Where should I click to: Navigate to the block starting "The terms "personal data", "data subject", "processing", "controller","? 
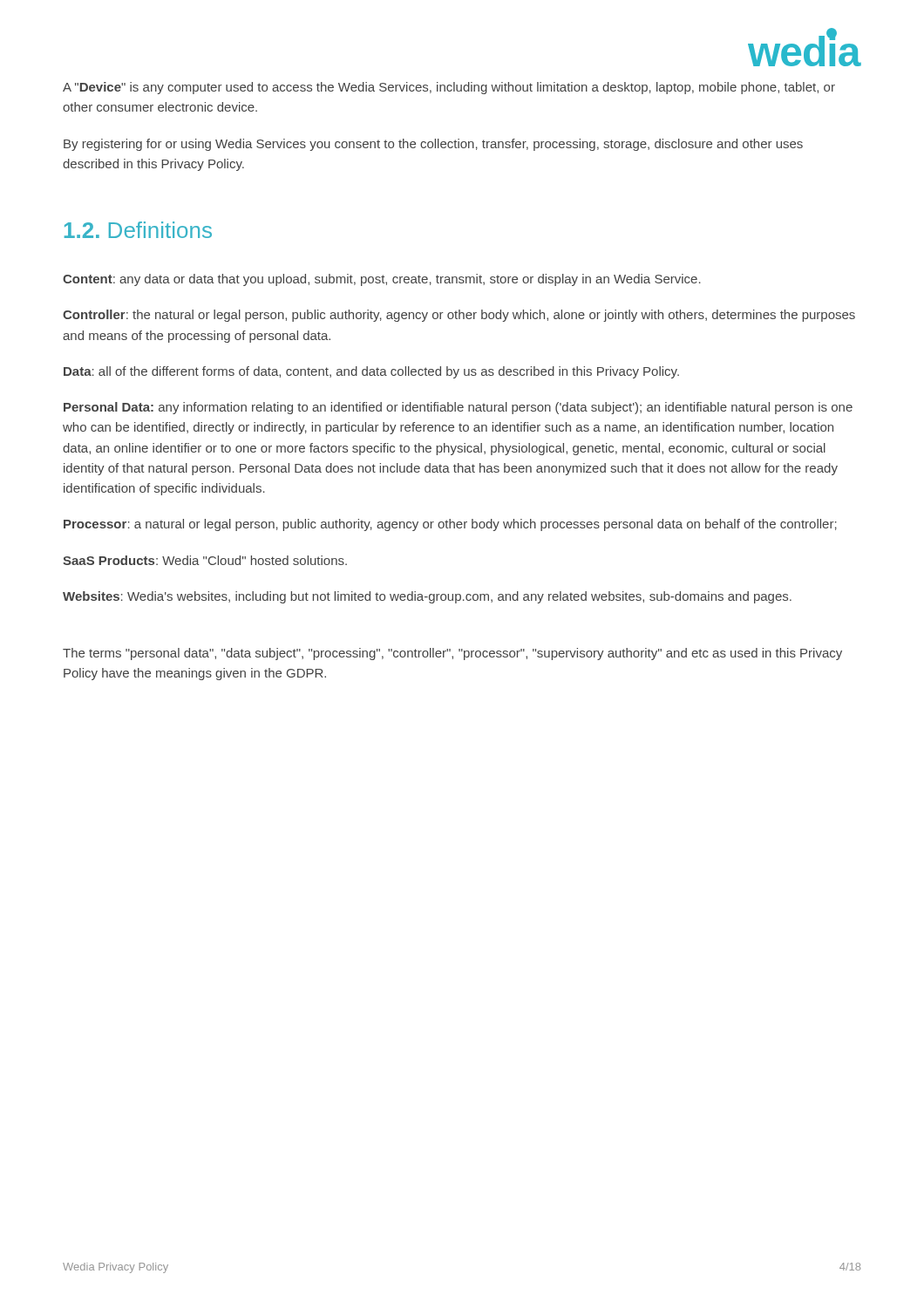453,663
